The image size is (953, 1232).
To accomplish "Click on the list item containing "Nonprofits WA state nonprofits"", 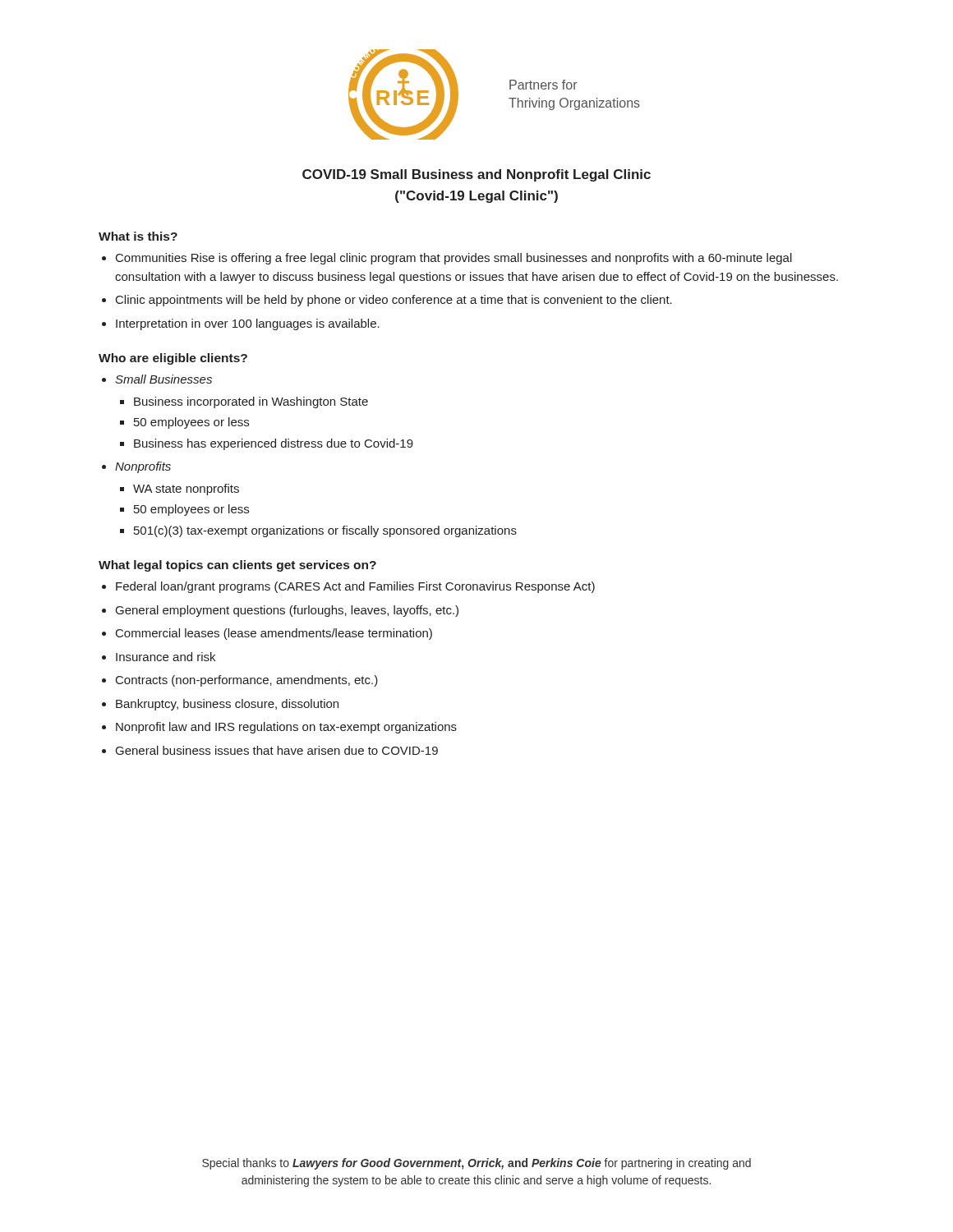I will (143, 467).
